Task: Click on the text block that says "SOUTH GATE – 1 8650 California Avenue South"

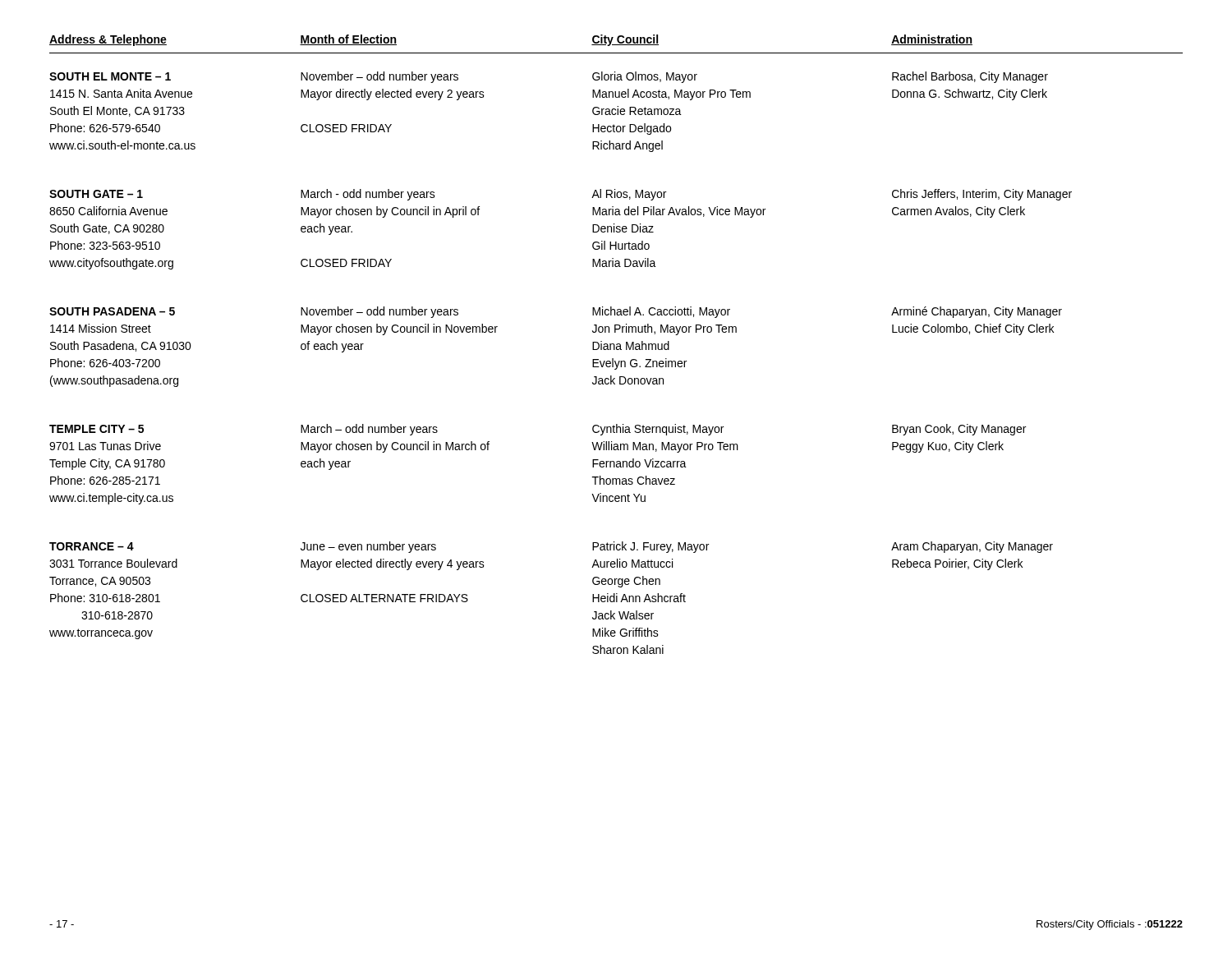Action: tap(112, 228)
